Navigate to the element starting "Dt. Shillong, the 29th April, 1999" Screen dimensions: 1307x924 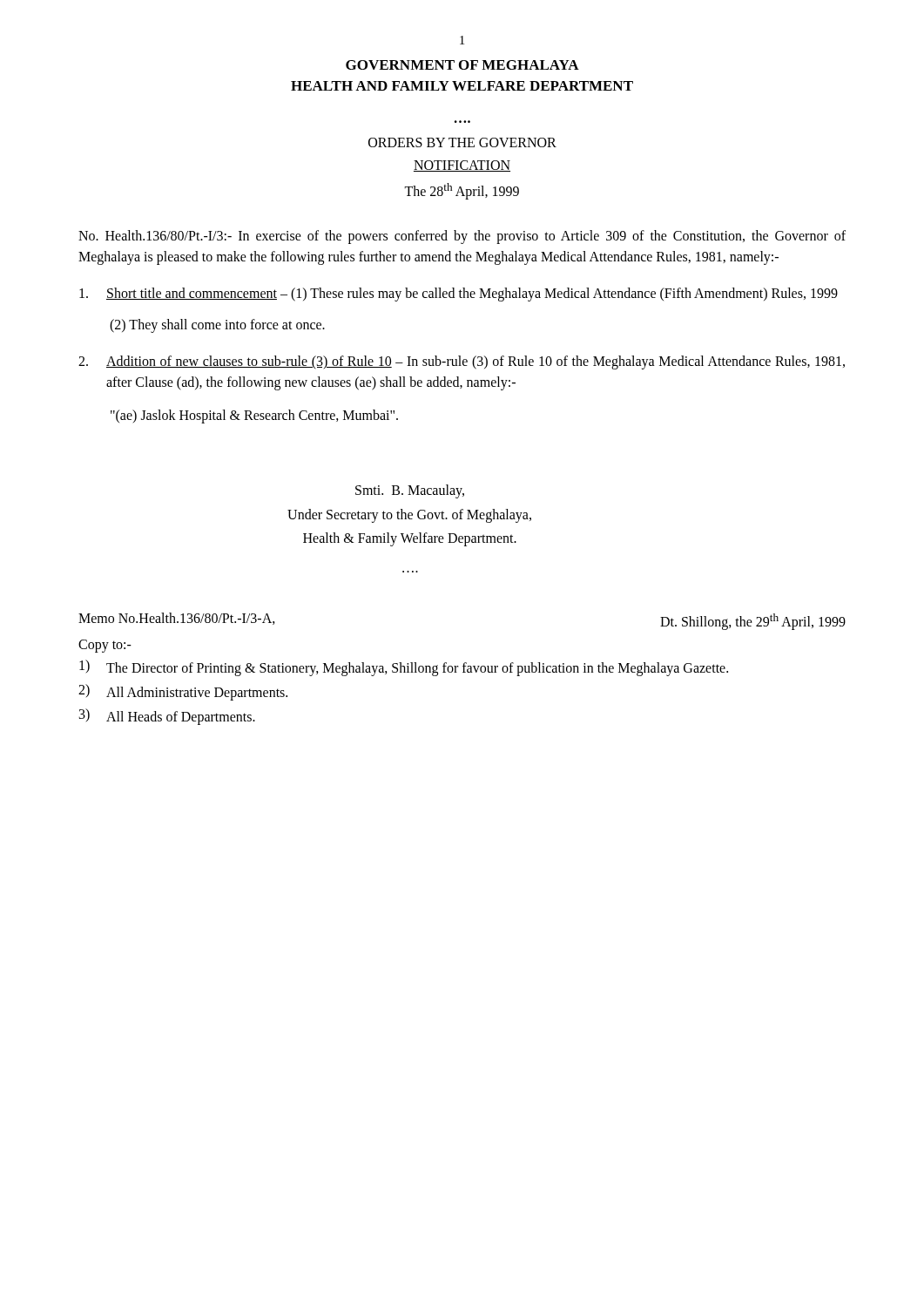[753, 620]
